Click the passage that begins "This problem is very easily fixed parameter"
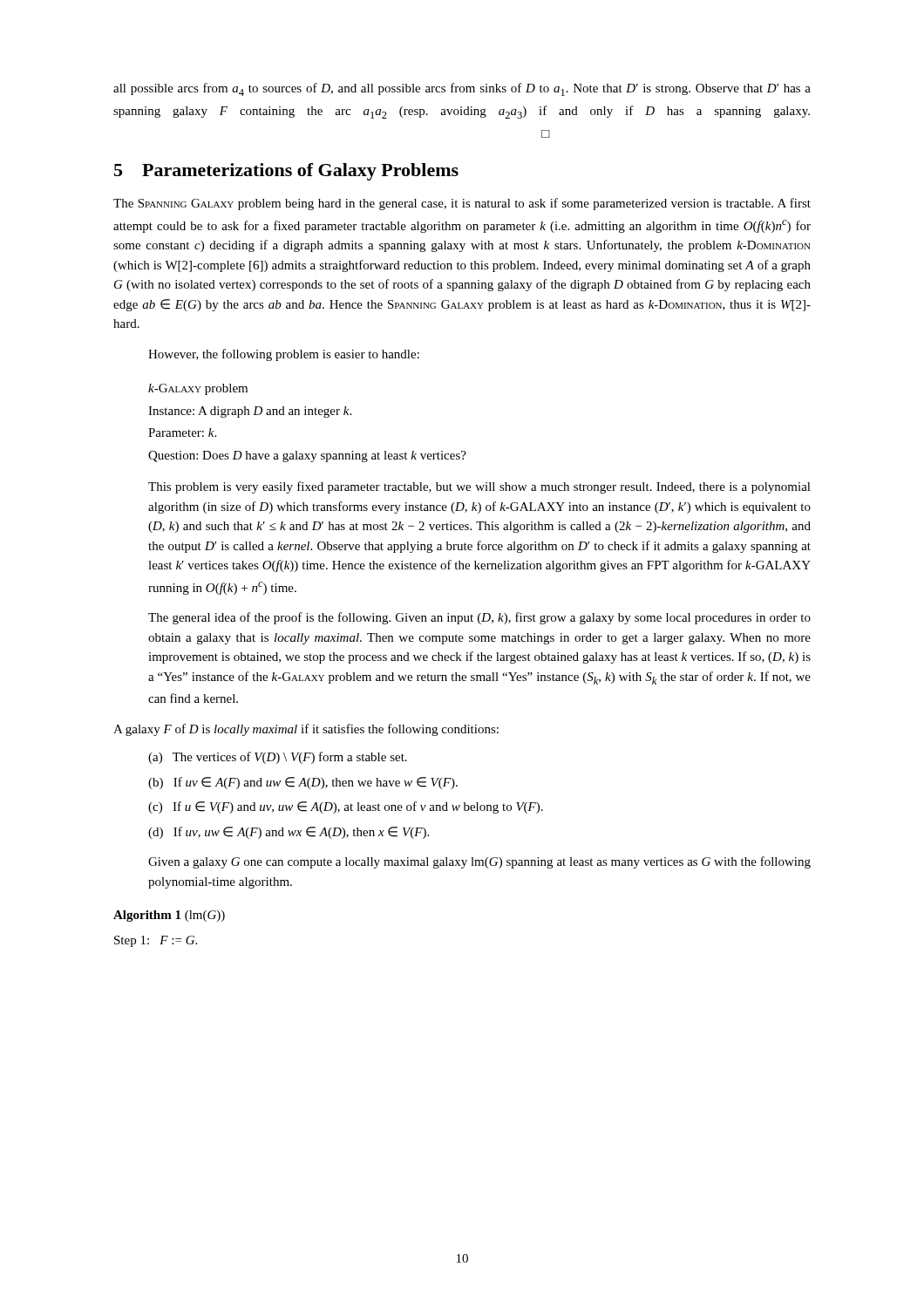Viewport: 924px width, 1308px height. pyautogui.click(x=479, y=537)
